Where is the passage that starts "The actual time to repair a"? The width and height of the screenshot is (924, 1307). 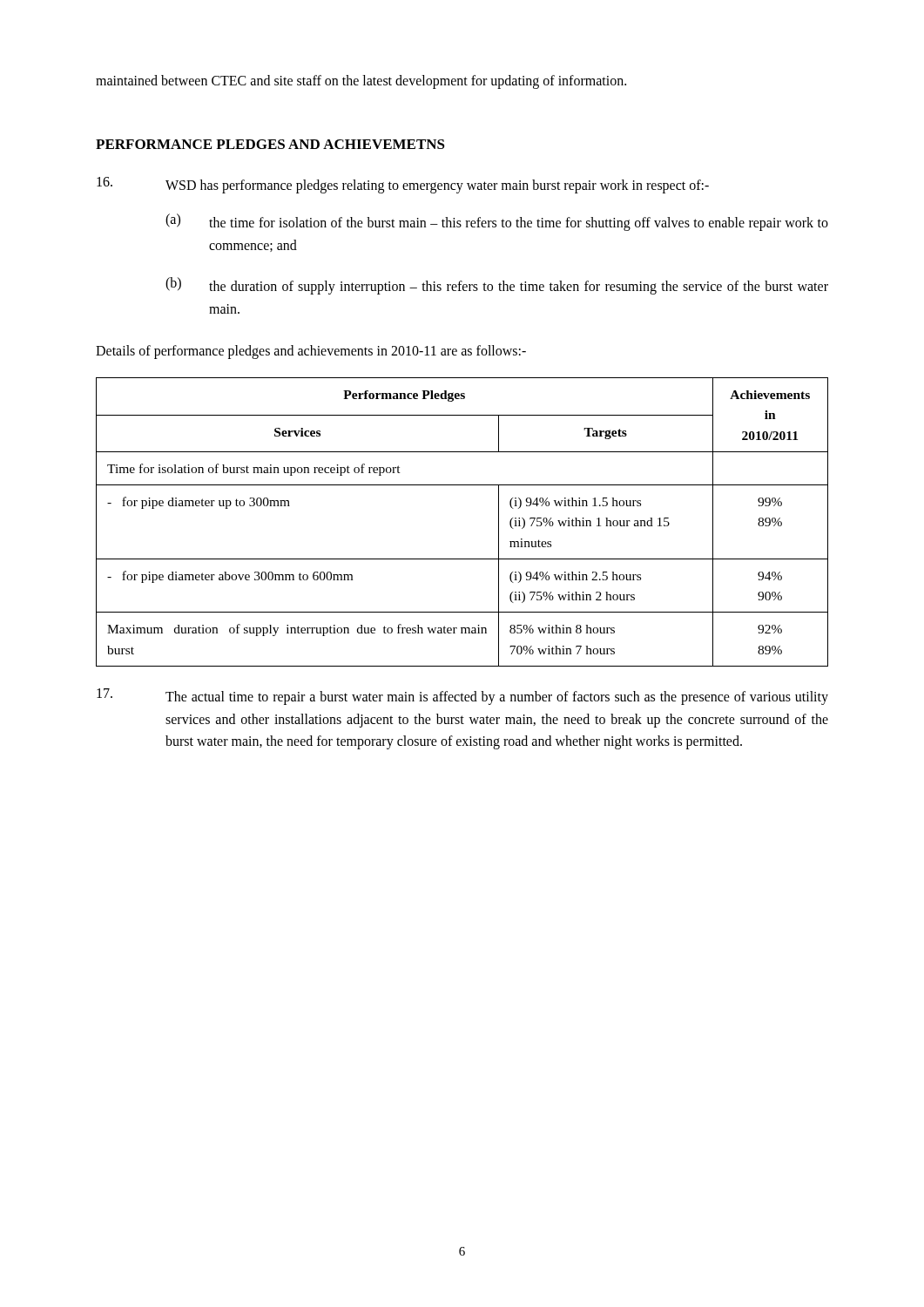click(462, 719)
